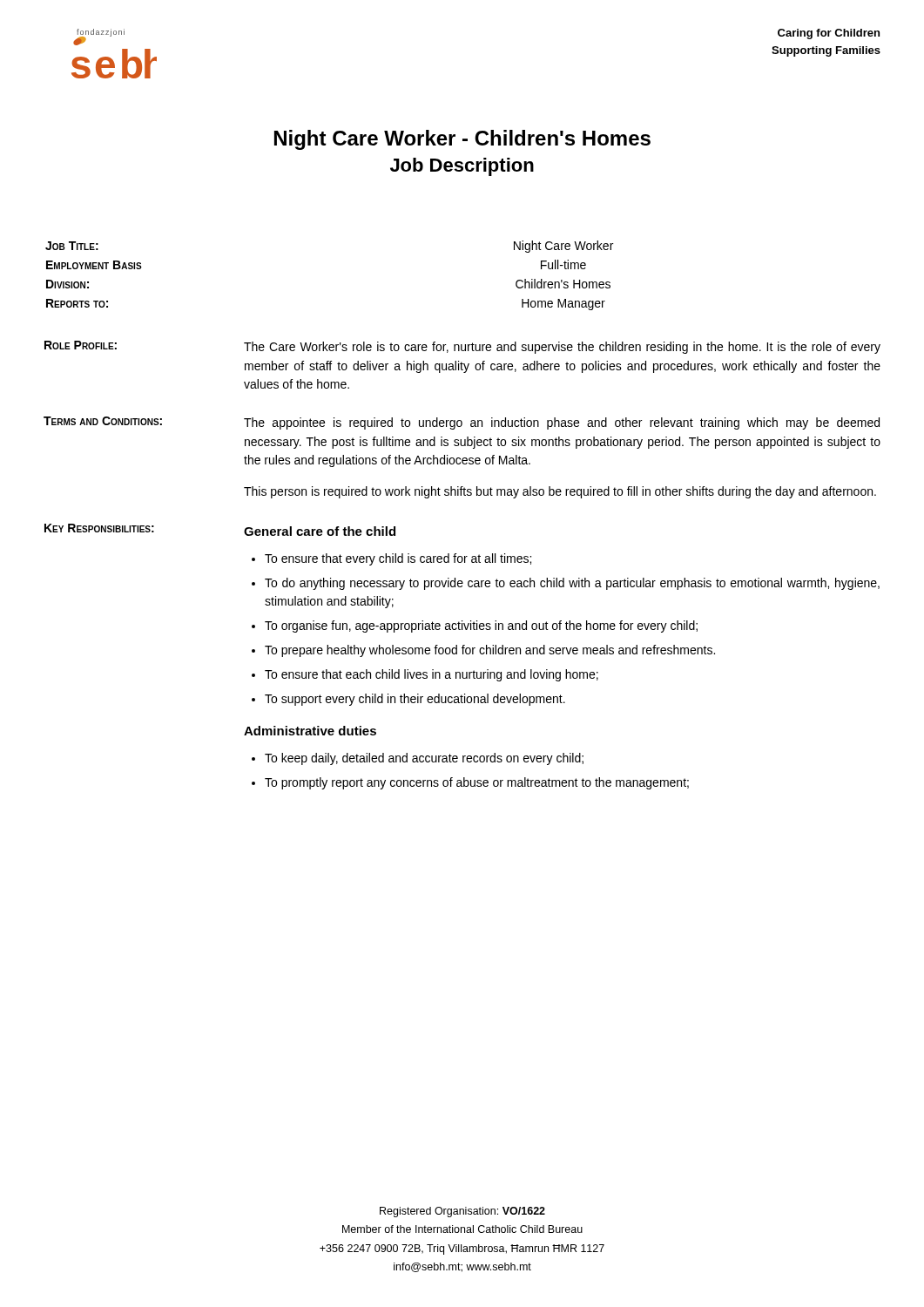Find the table
The height and width of the screenshot is (1307, 924).
462,274
